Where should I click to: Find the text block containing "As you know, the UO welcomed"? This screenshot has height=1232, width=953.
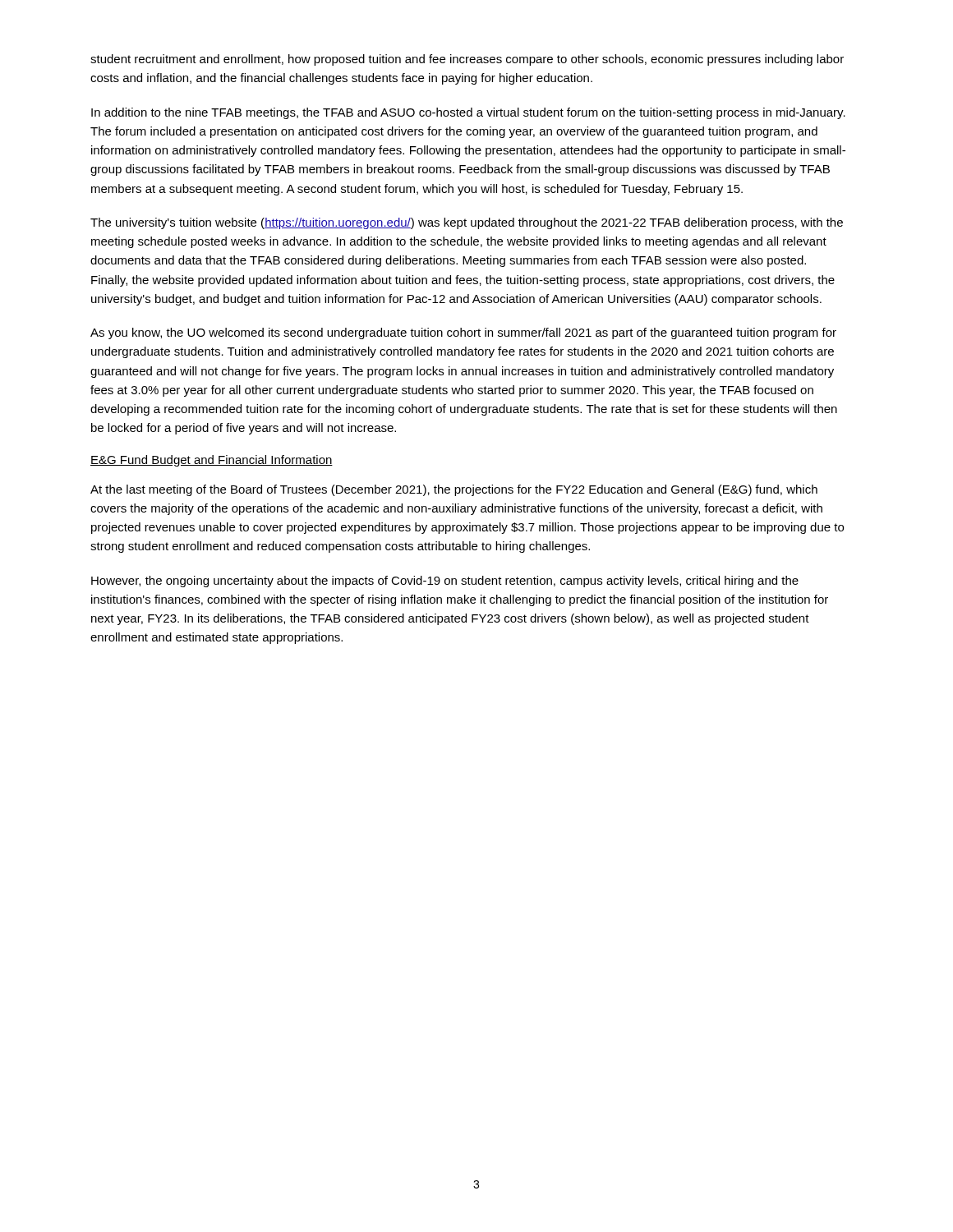(464, 380)
